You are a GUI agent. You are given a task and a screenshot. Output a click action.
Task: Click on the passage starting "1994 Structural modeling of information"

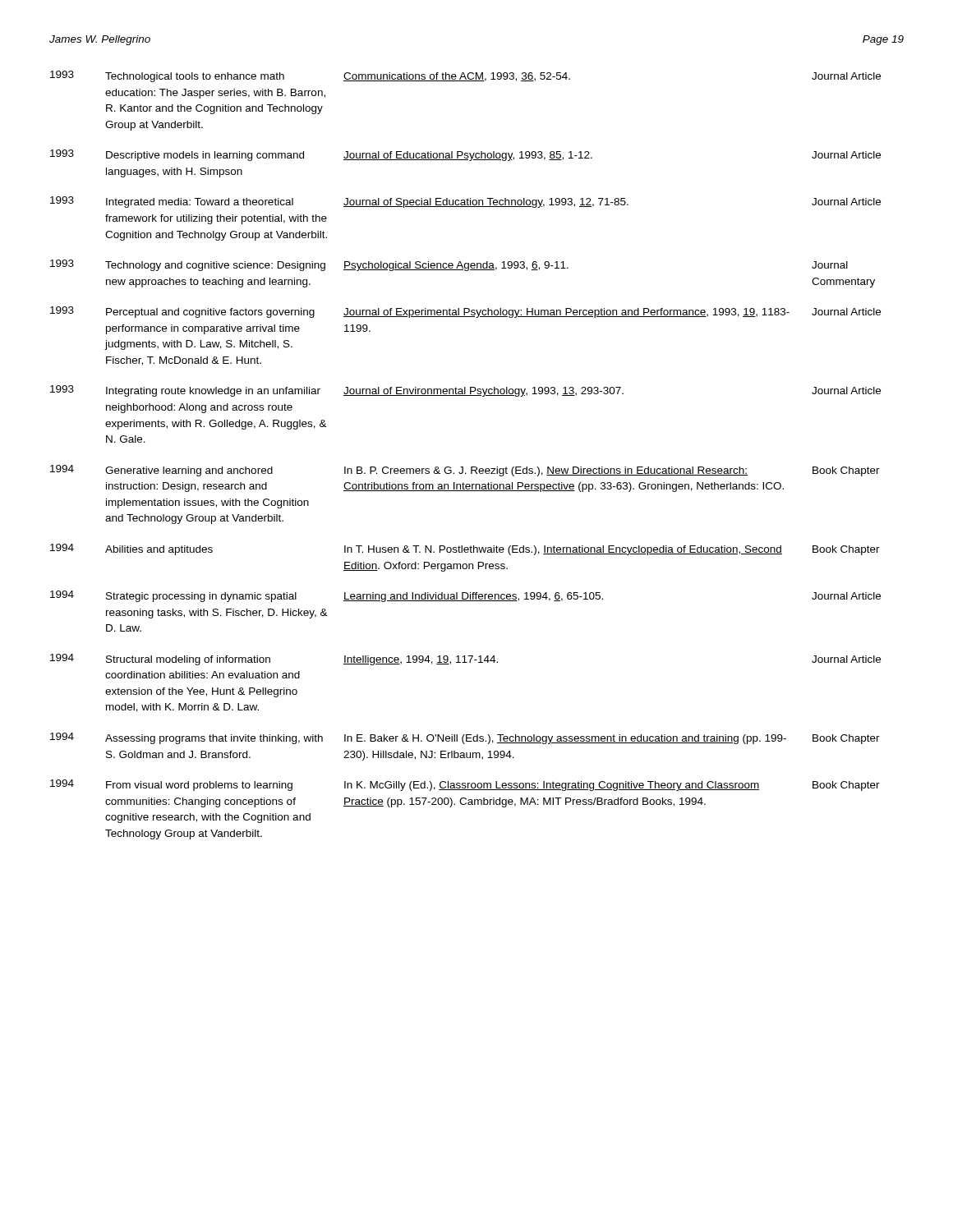click(465, 660)
